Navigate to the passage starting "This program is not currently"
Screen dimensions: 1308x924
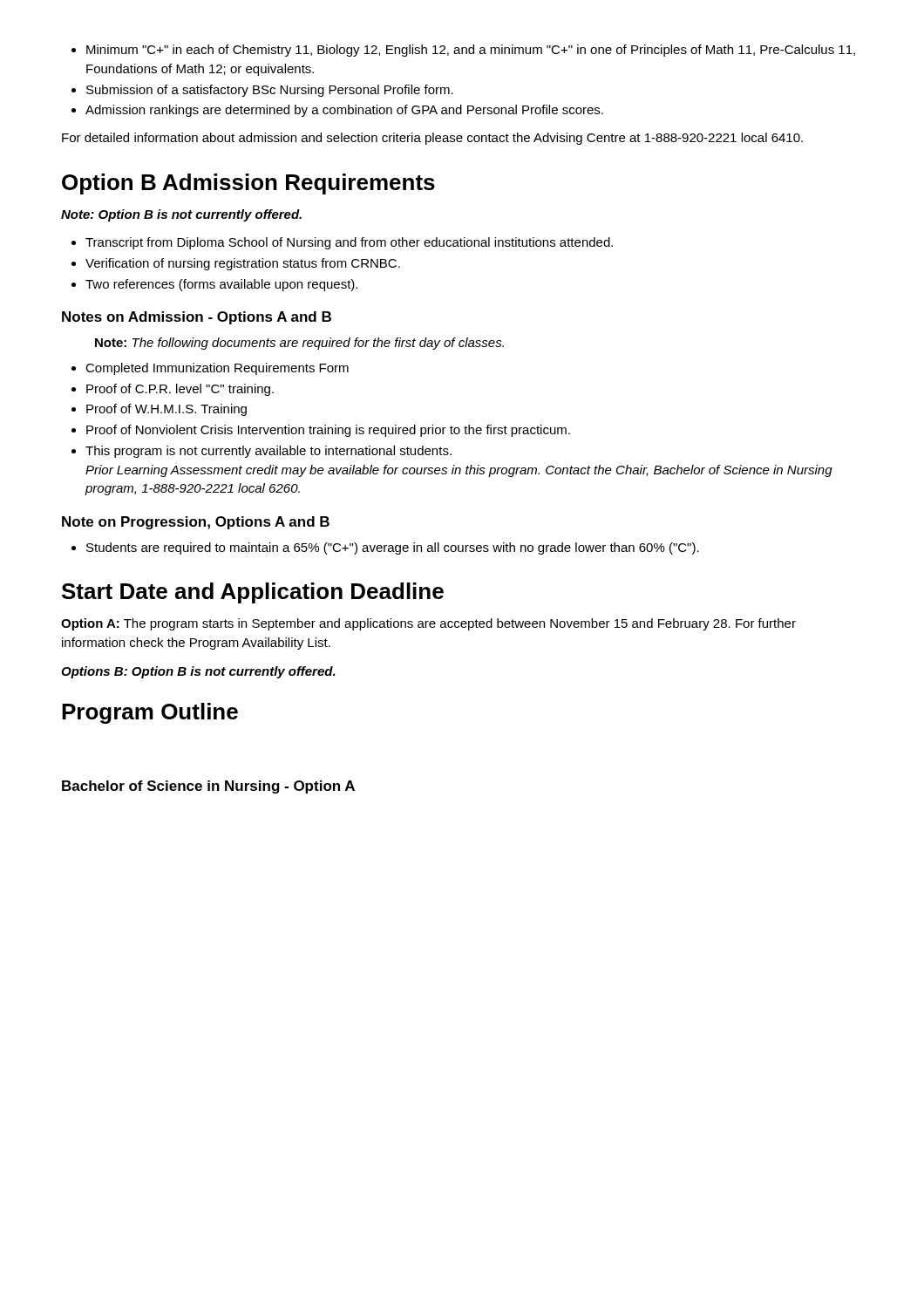click(462, 470)
